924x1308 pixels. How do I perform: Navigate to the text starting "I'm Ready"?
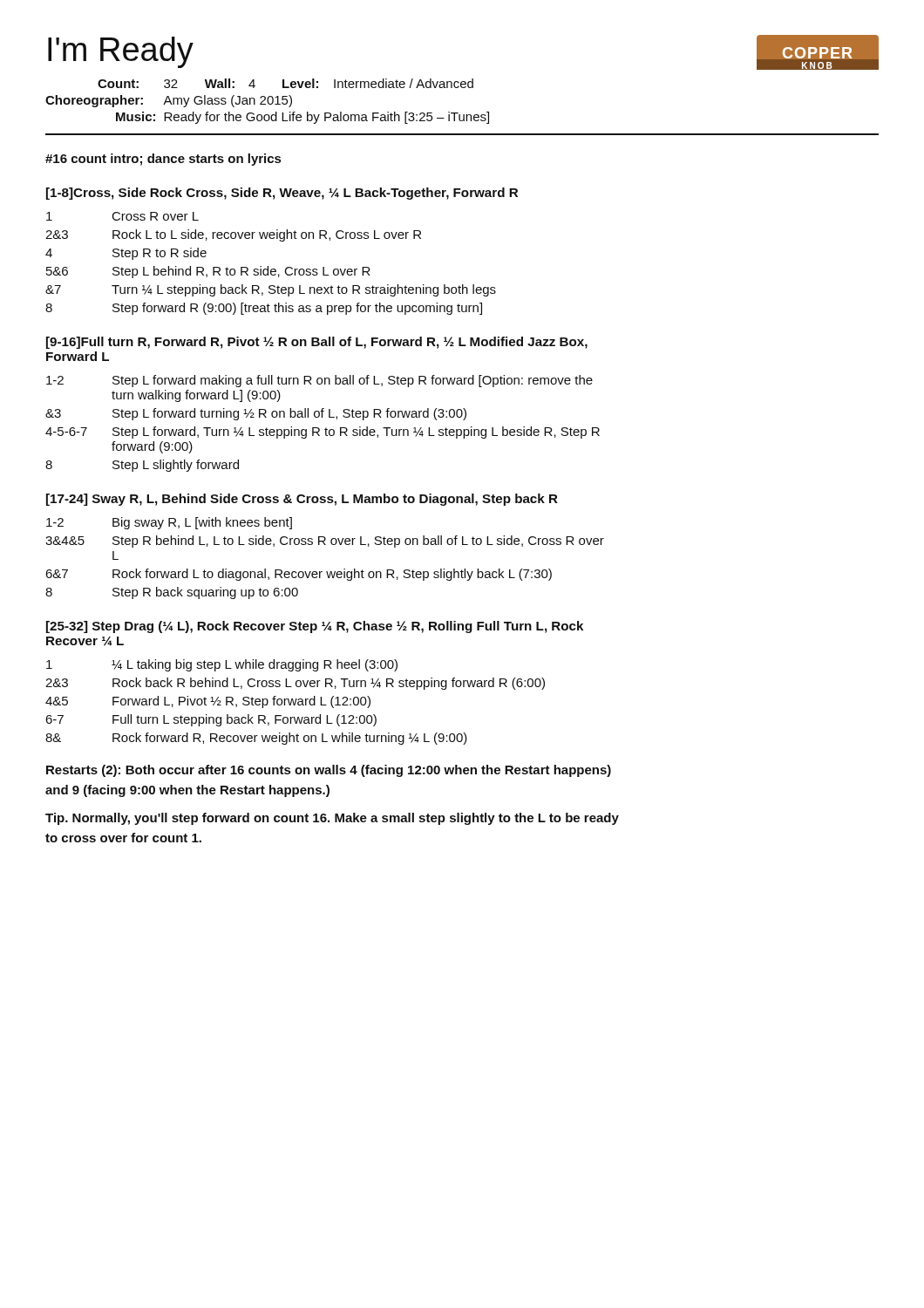point(119,50)
